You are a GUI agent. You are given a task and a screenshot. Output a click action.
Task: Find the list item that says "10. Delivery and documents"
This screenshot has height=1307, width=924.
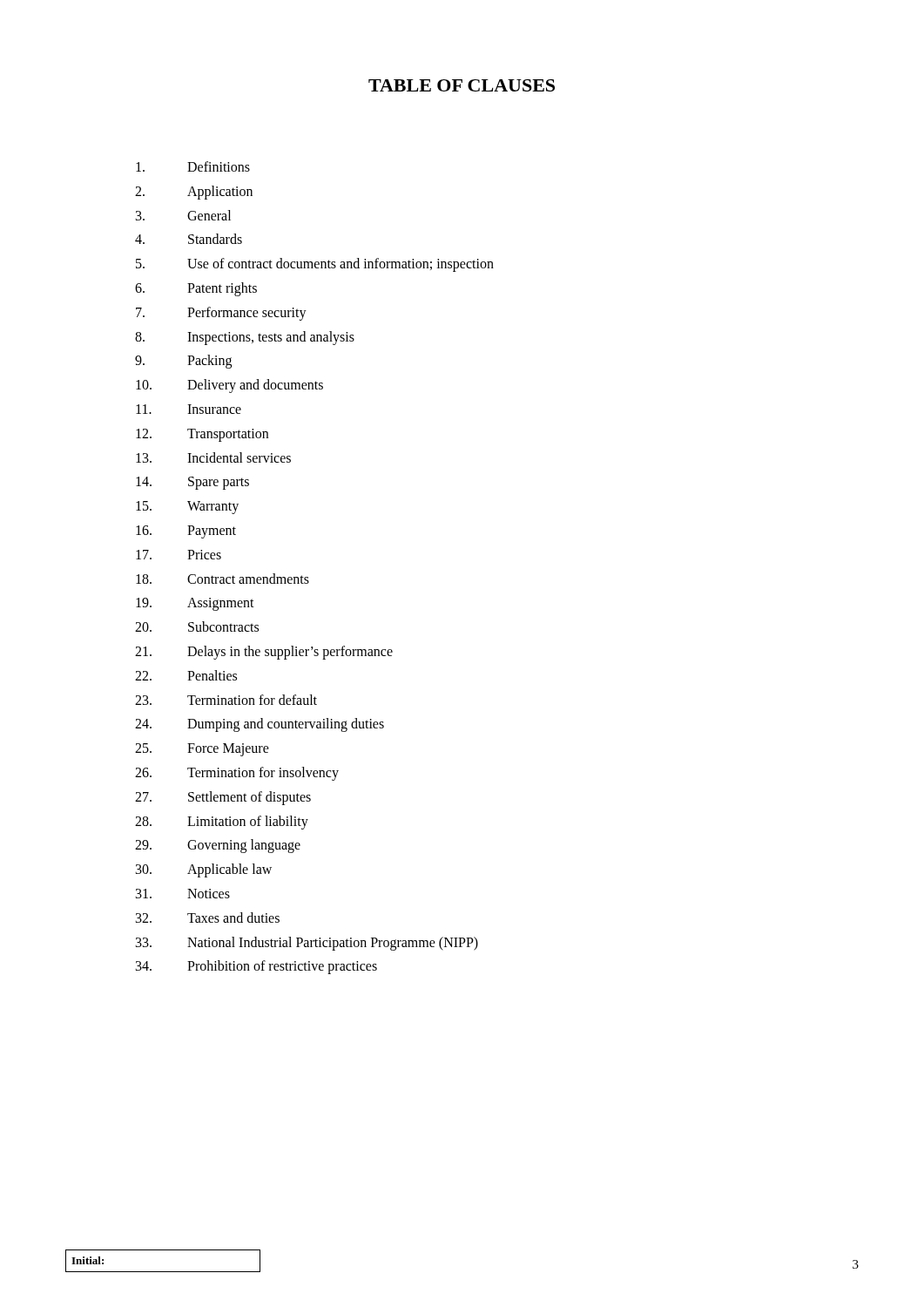[229, 386]
